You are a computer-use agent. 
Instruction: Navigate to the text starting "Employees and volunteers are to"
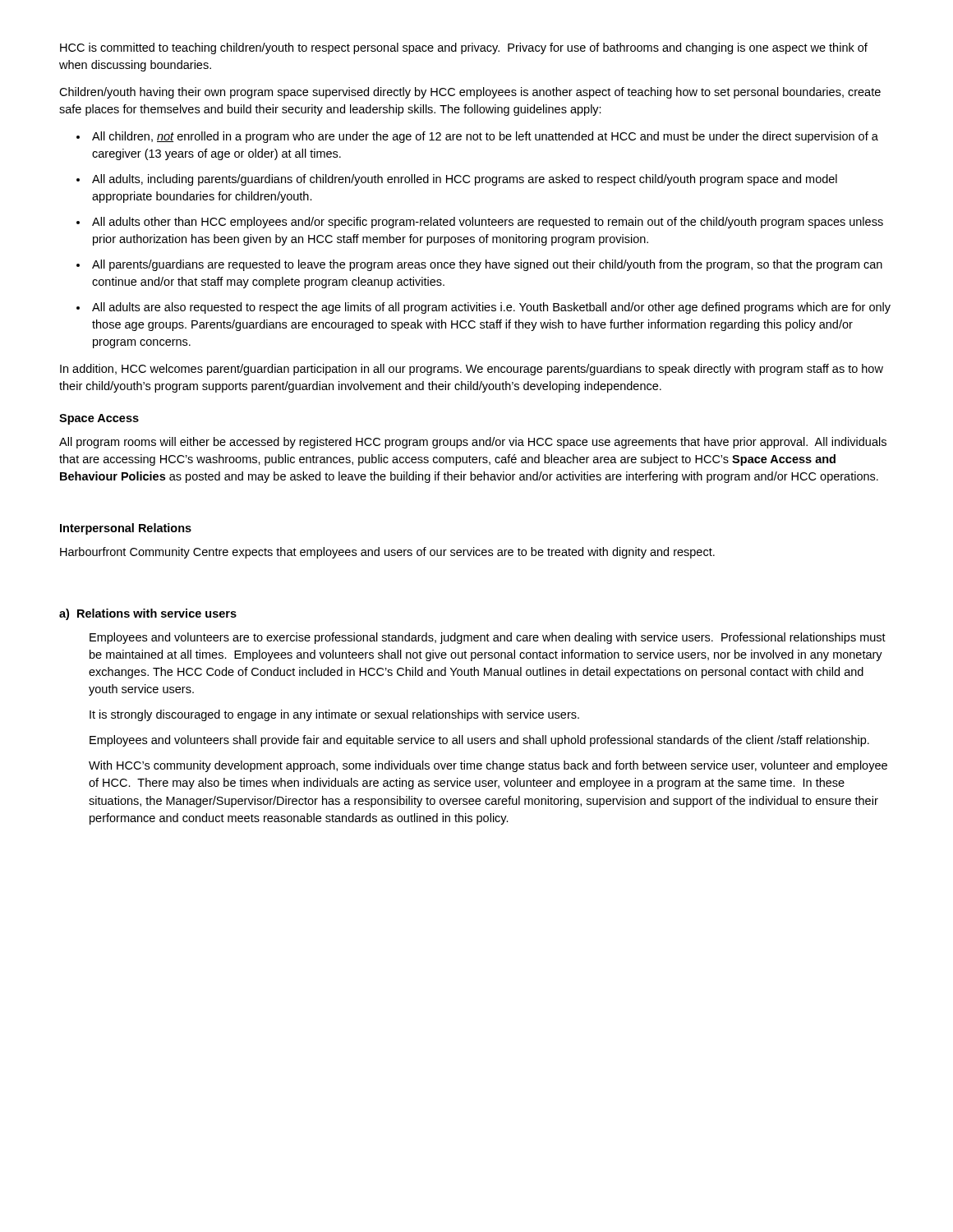tap(487, 663)
